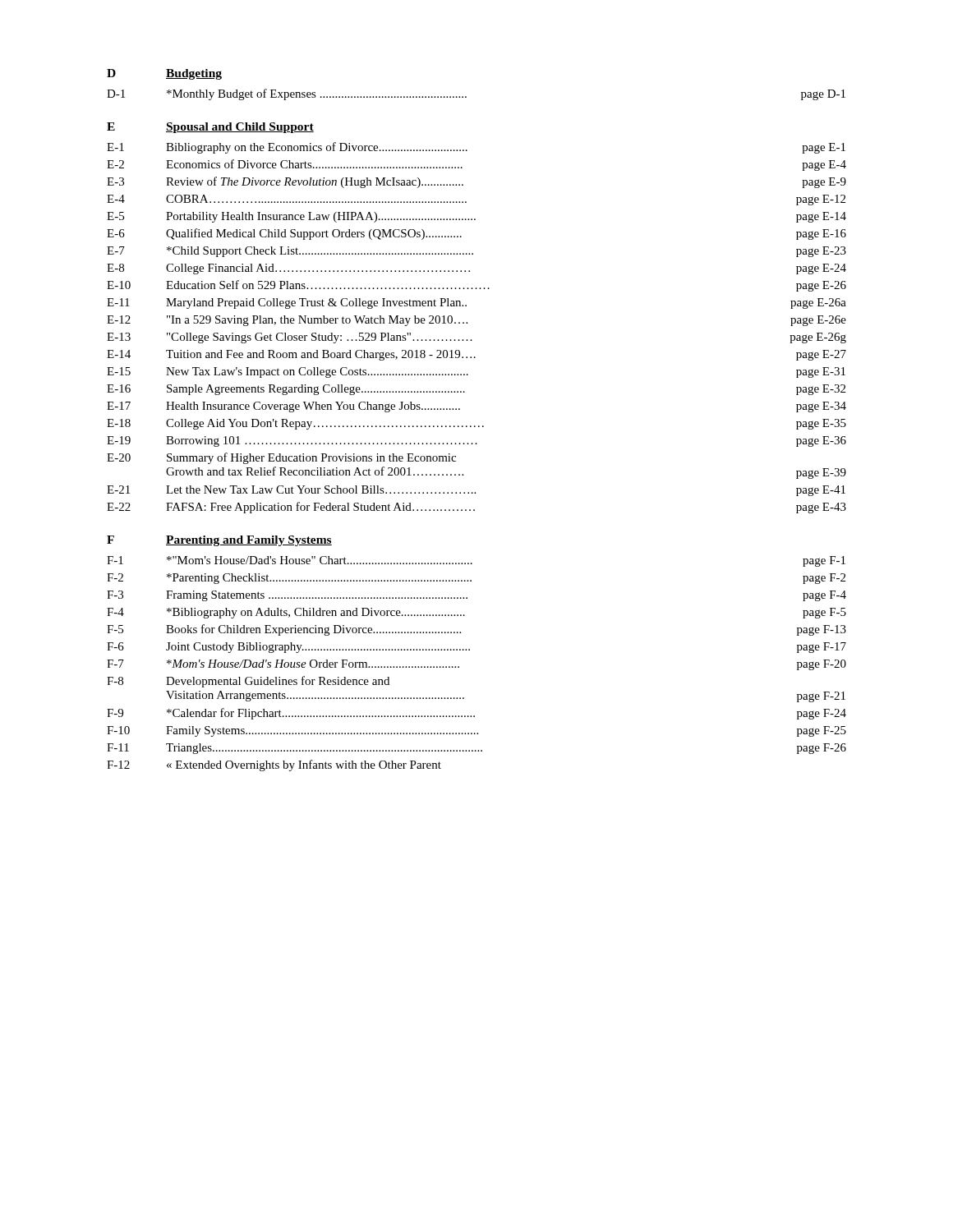953x1232 pixels.
Task: Point to the element starting "E-16 Sample Agreements Regarding College.................................. page E-32"
Action: tap(476, 389)
